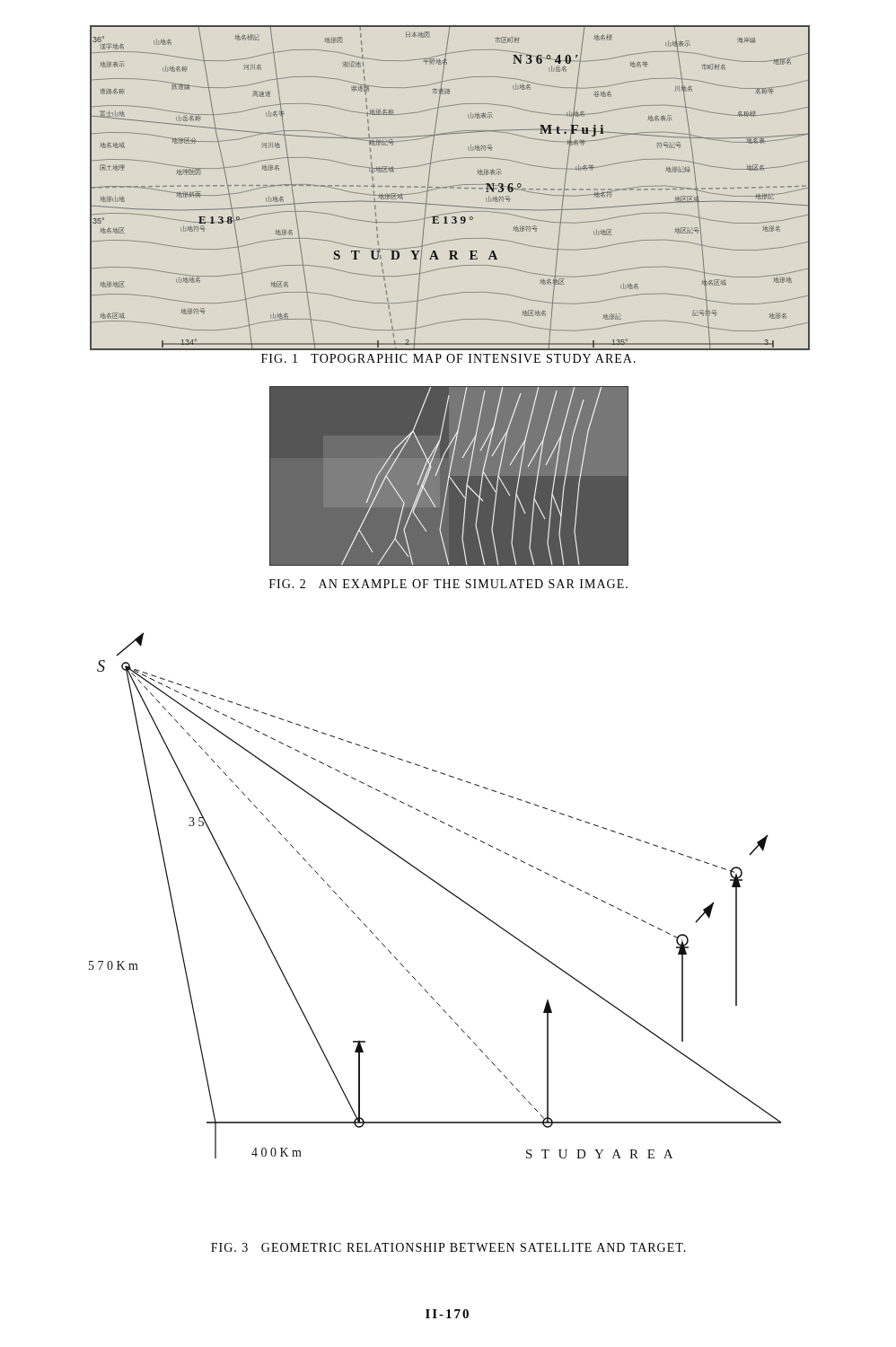Locate the text block starting "FIG. 1 TOPOGRAPHIC MAP OF"
Screen dimensions: 1347x896
449,359
